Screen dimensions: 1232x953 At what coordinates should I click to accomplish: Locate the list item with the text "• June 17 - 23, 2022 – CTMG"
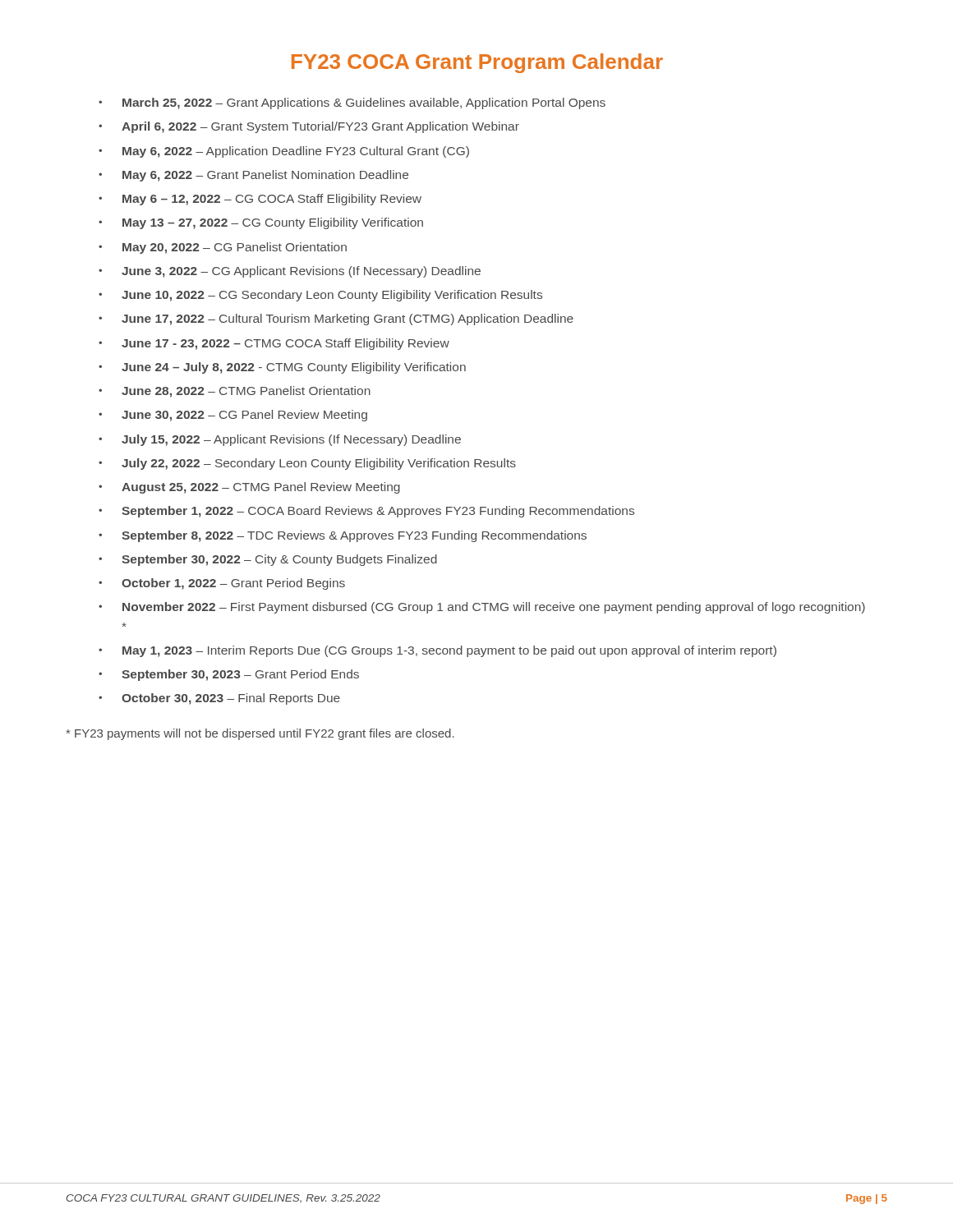(274, 343)
